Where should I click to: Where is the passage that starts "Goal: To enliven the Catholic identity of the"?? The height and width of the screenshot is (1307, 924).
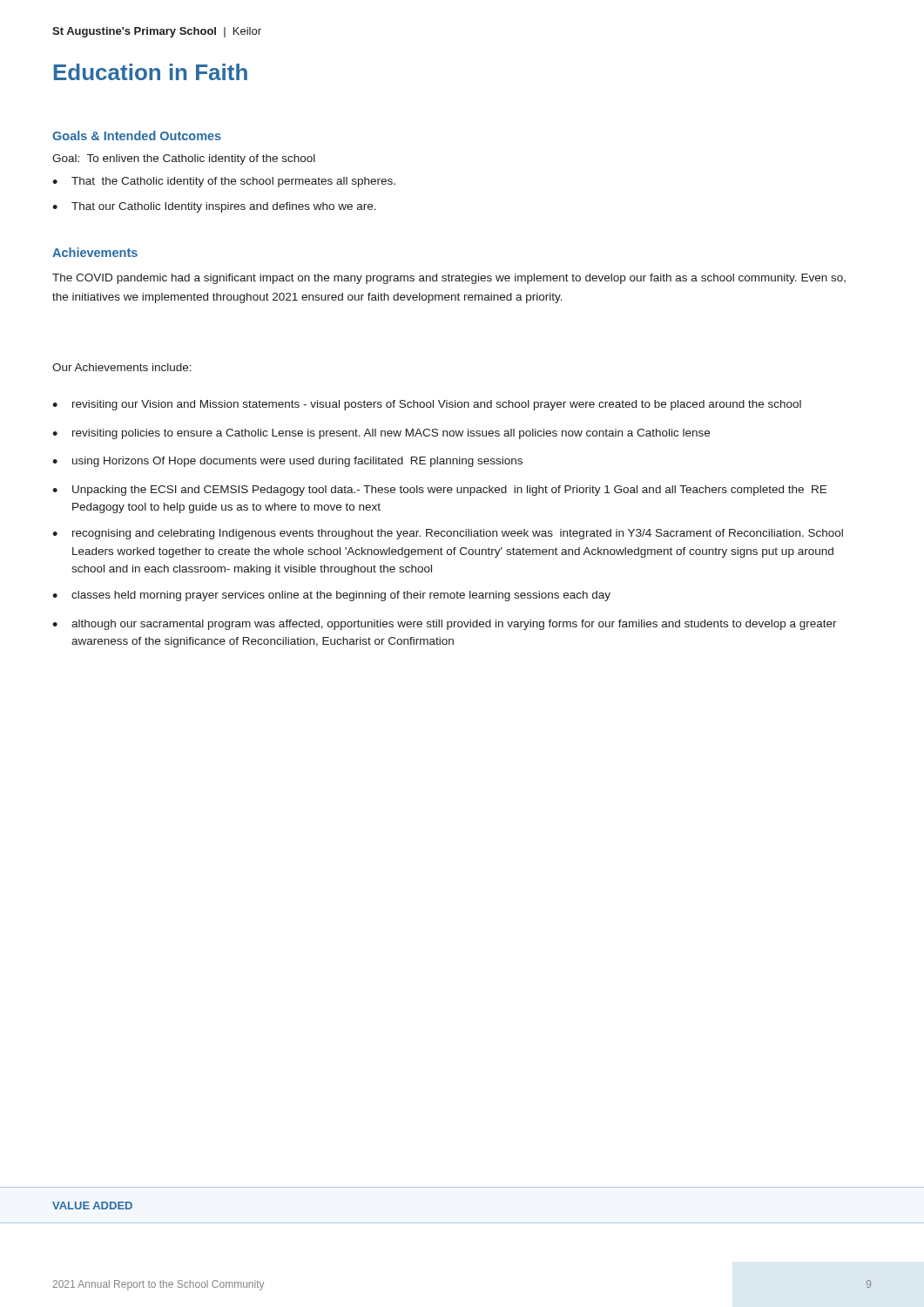click(184, 158)
